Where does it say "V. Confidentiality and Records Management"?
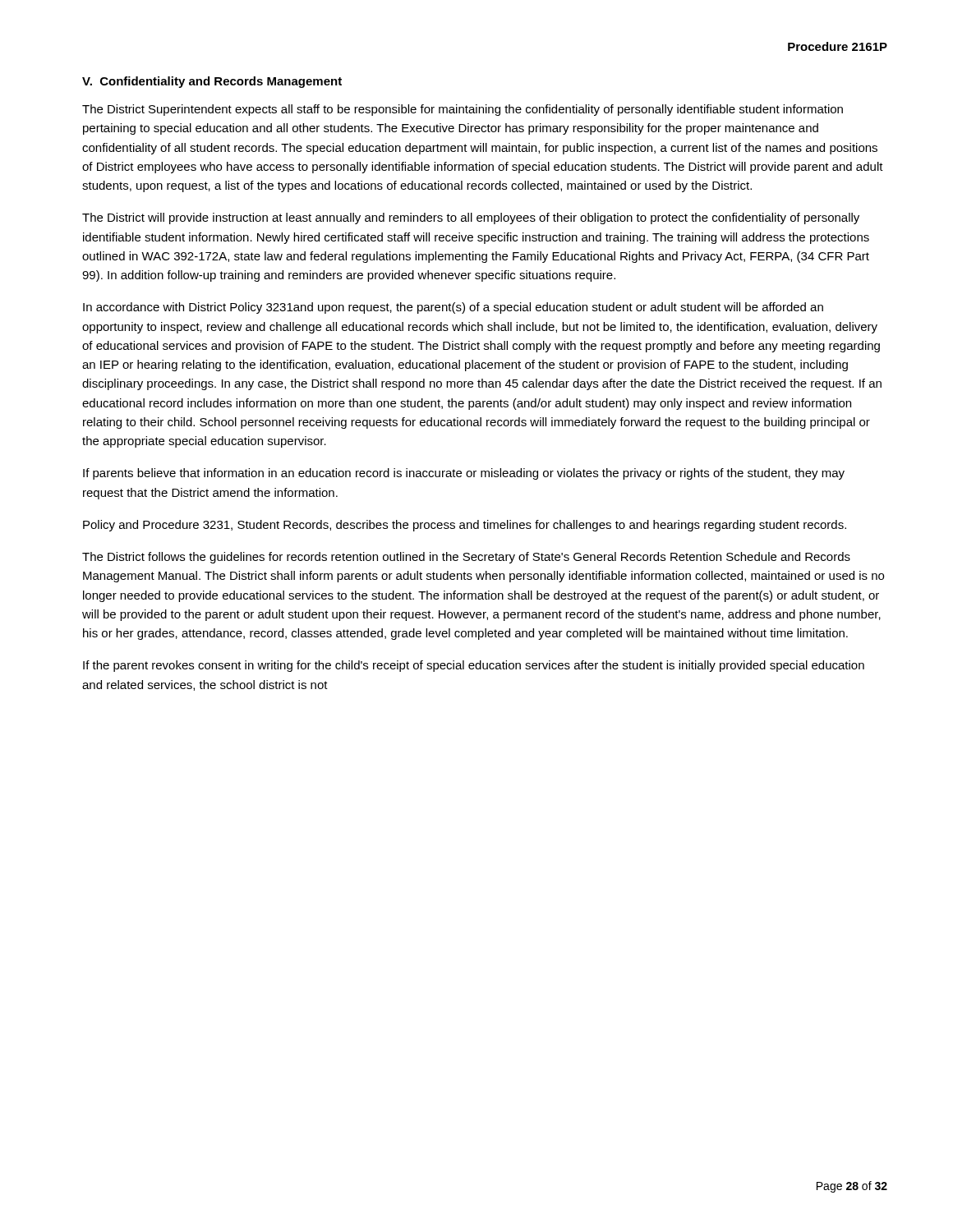The height and width of the screenshot is (1232, 953). click(x=212, y=81)
